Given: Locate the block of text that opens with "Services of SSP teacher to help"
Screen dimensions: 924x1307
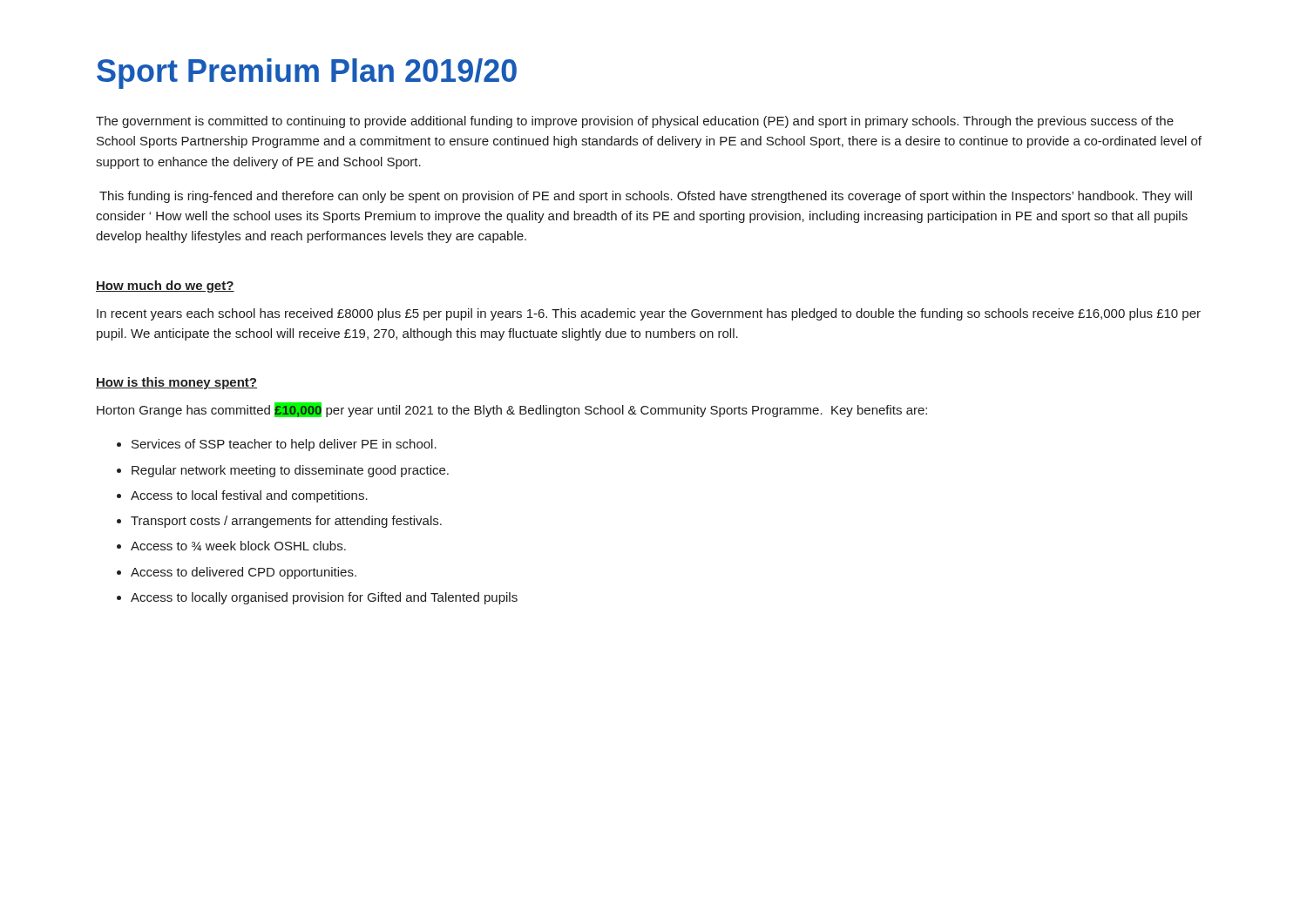Looking at the screenshot, I should click(284, 445).
